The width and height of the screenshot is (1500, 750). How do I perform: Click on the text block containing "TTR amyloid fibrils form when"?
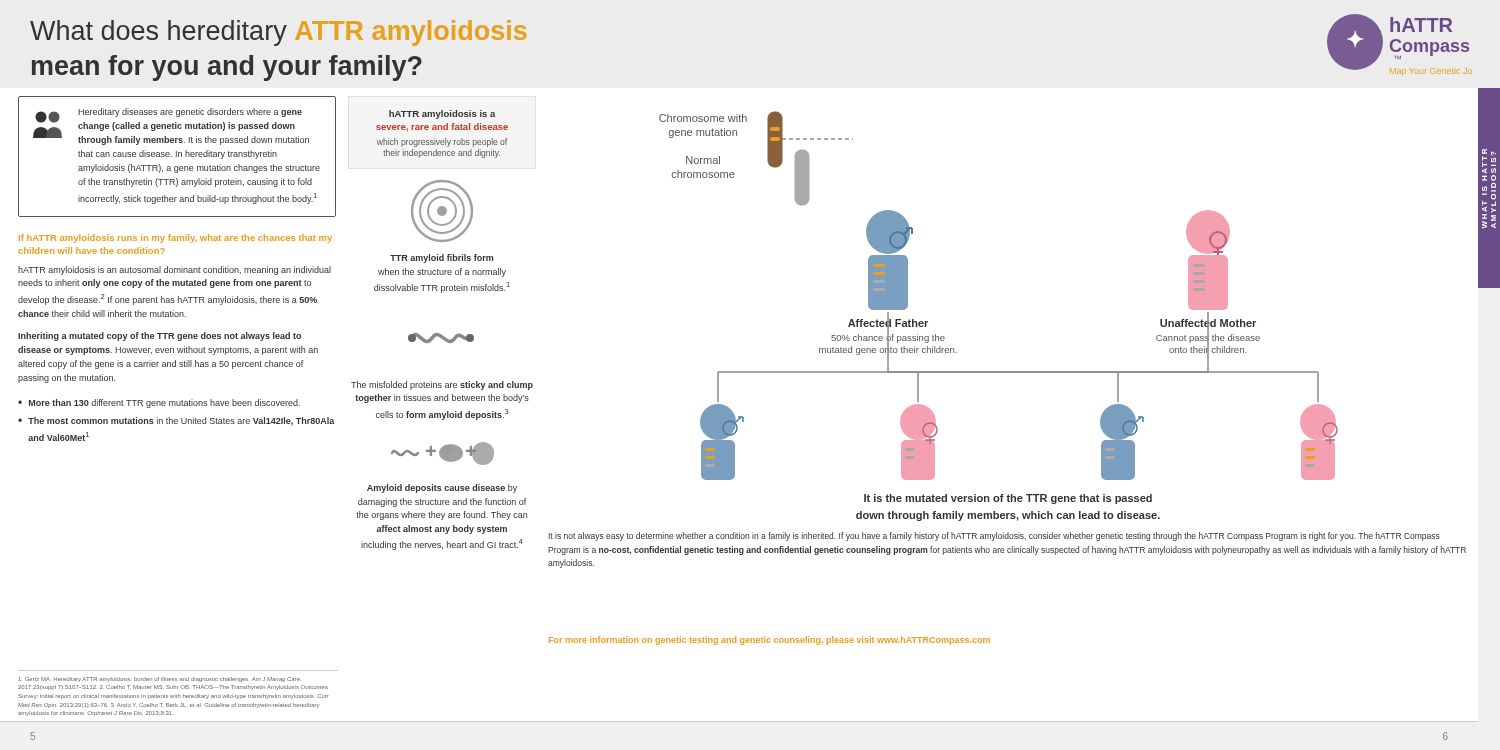[442, 273]
